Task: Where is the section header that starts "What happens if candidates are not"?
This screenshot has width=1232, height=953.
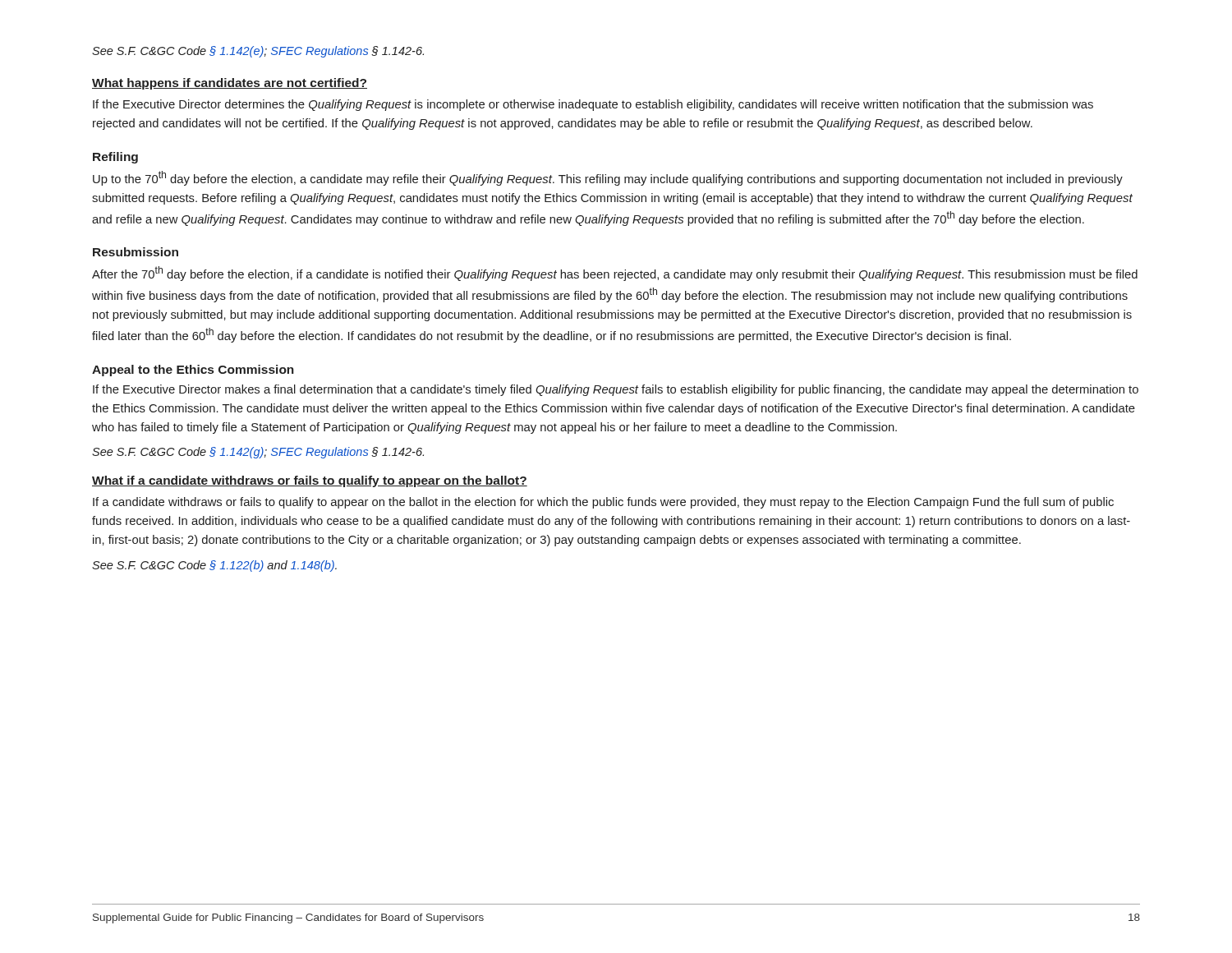Action: tap(230, 83)
